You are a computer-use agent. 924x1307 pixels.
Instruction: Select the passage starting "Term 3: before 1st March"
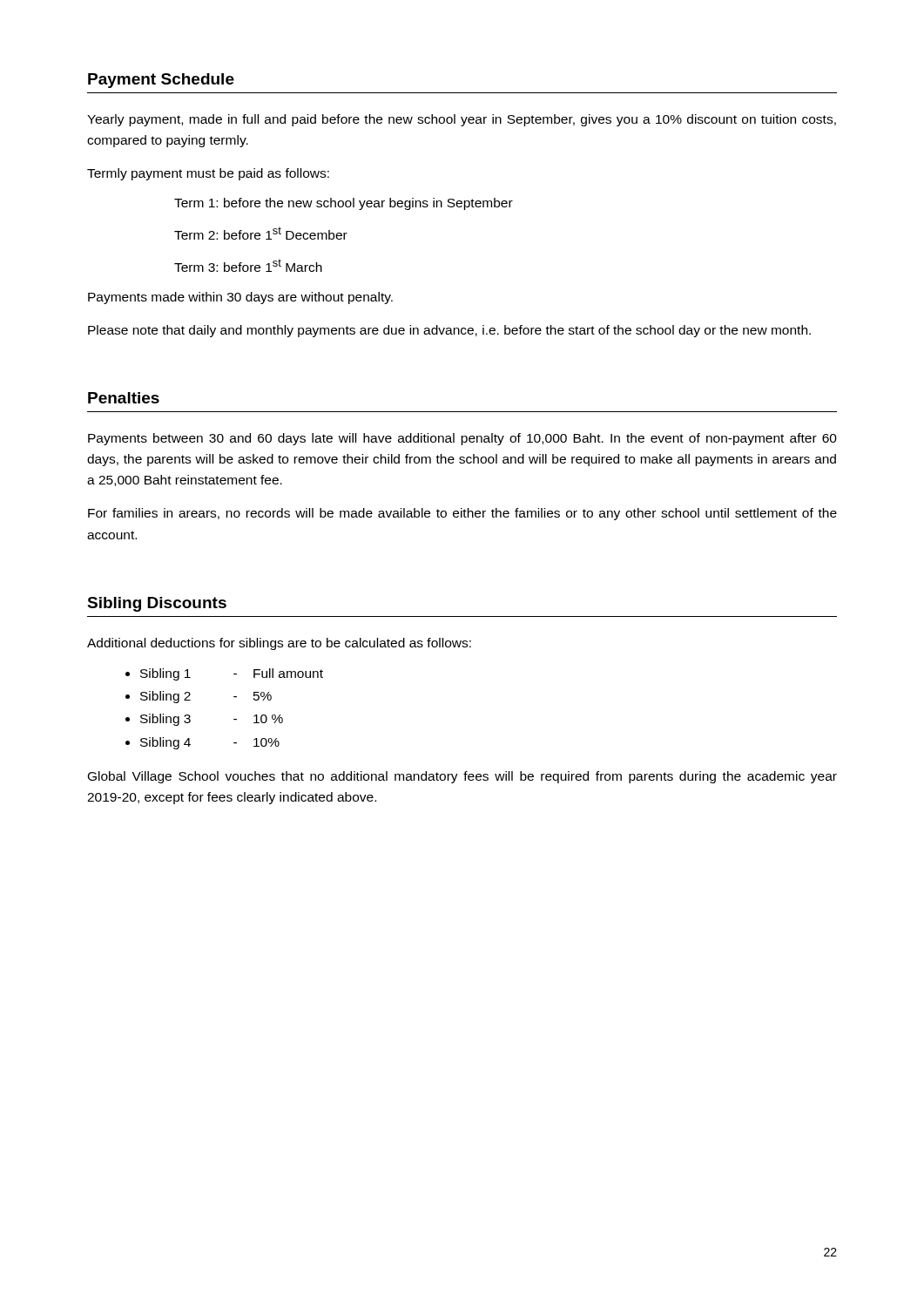click(x=248, y=266)
